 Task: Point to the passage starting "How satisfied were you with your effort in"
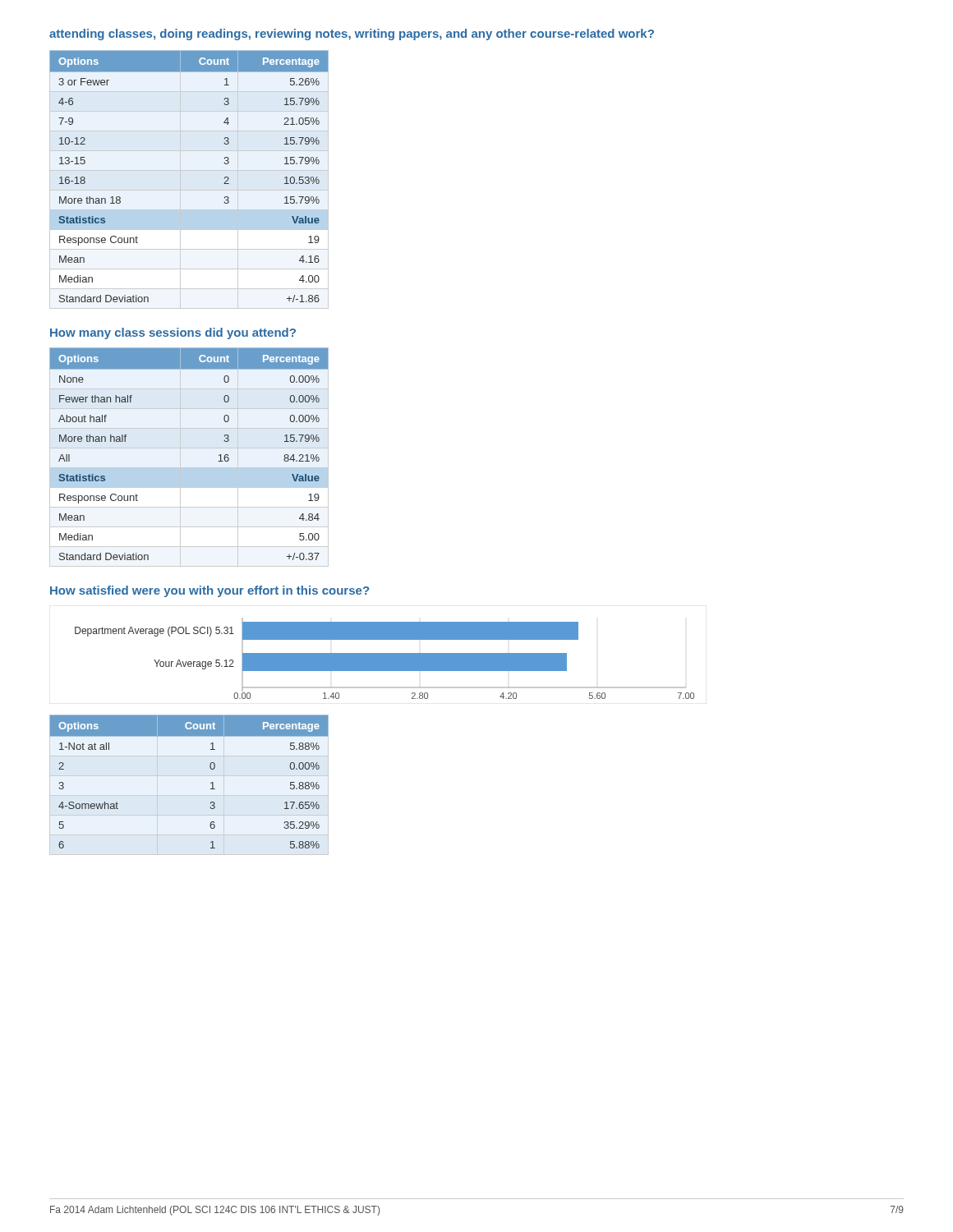pos(210,590)
